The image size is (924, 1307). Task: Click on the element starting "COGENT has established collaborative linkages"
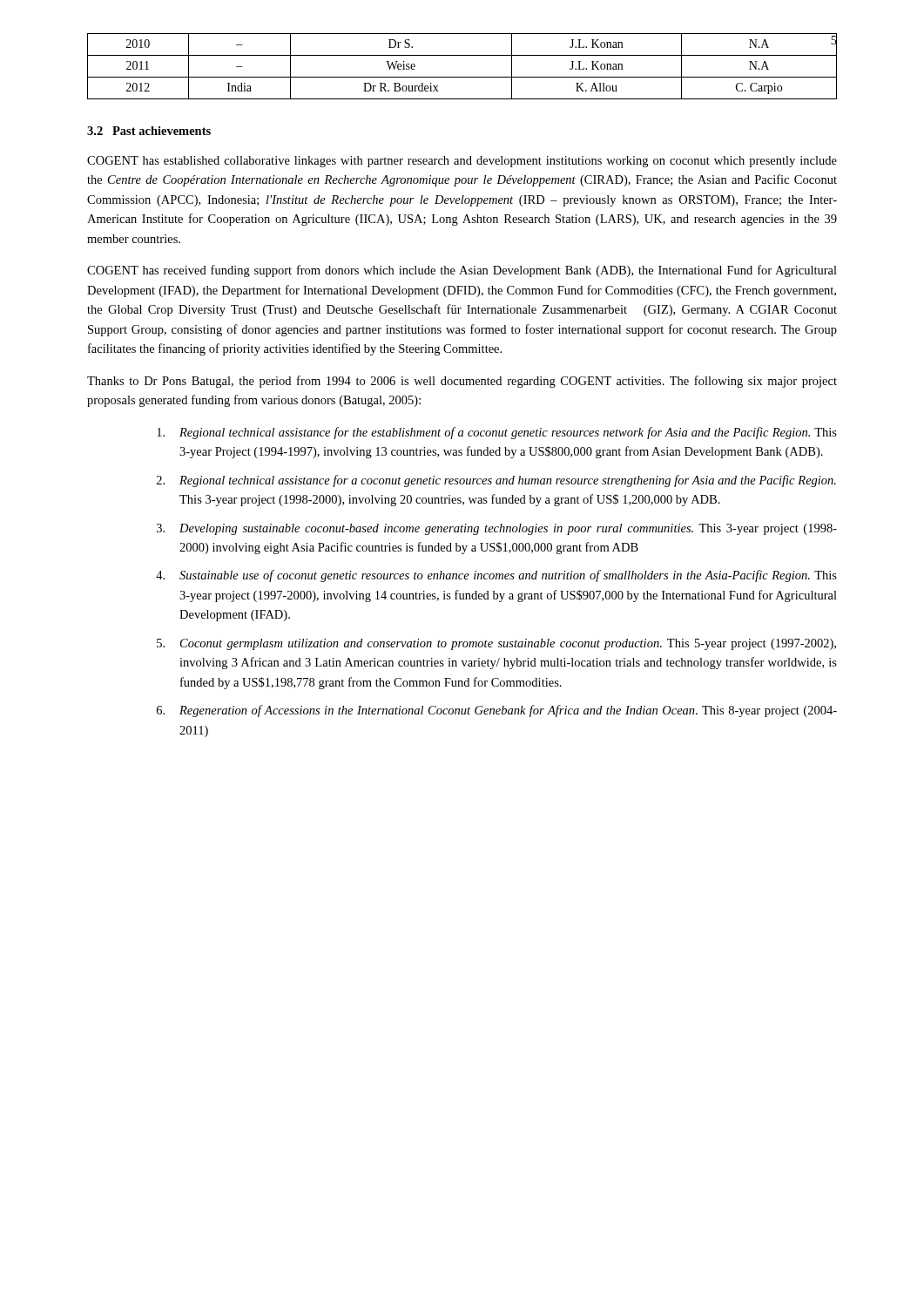click(462, 199)
